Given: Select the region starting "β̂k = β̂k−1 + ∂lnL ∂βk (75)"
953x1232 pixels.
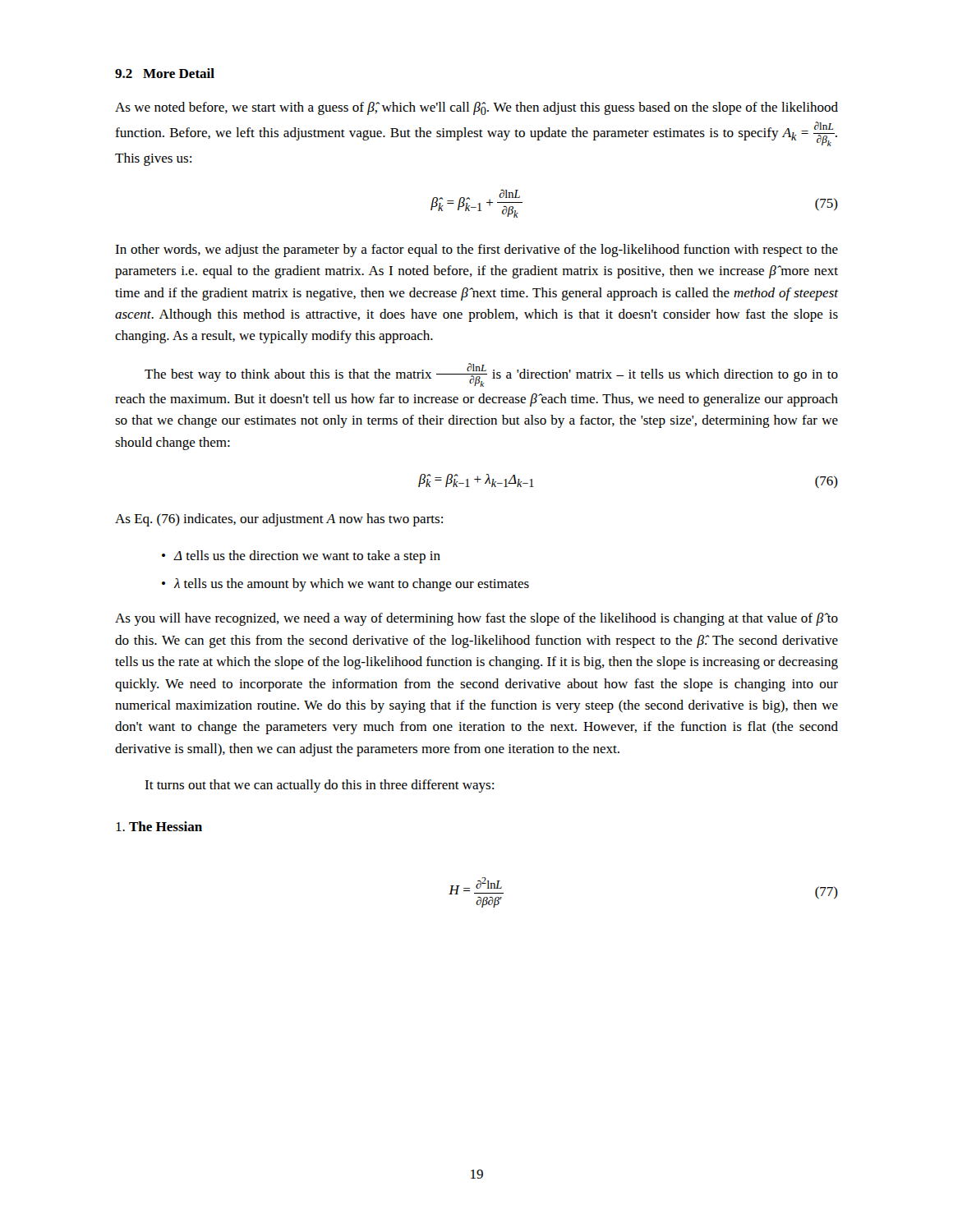Looking at the screenshot, I should pyautogui.click(x=464, y=203).
